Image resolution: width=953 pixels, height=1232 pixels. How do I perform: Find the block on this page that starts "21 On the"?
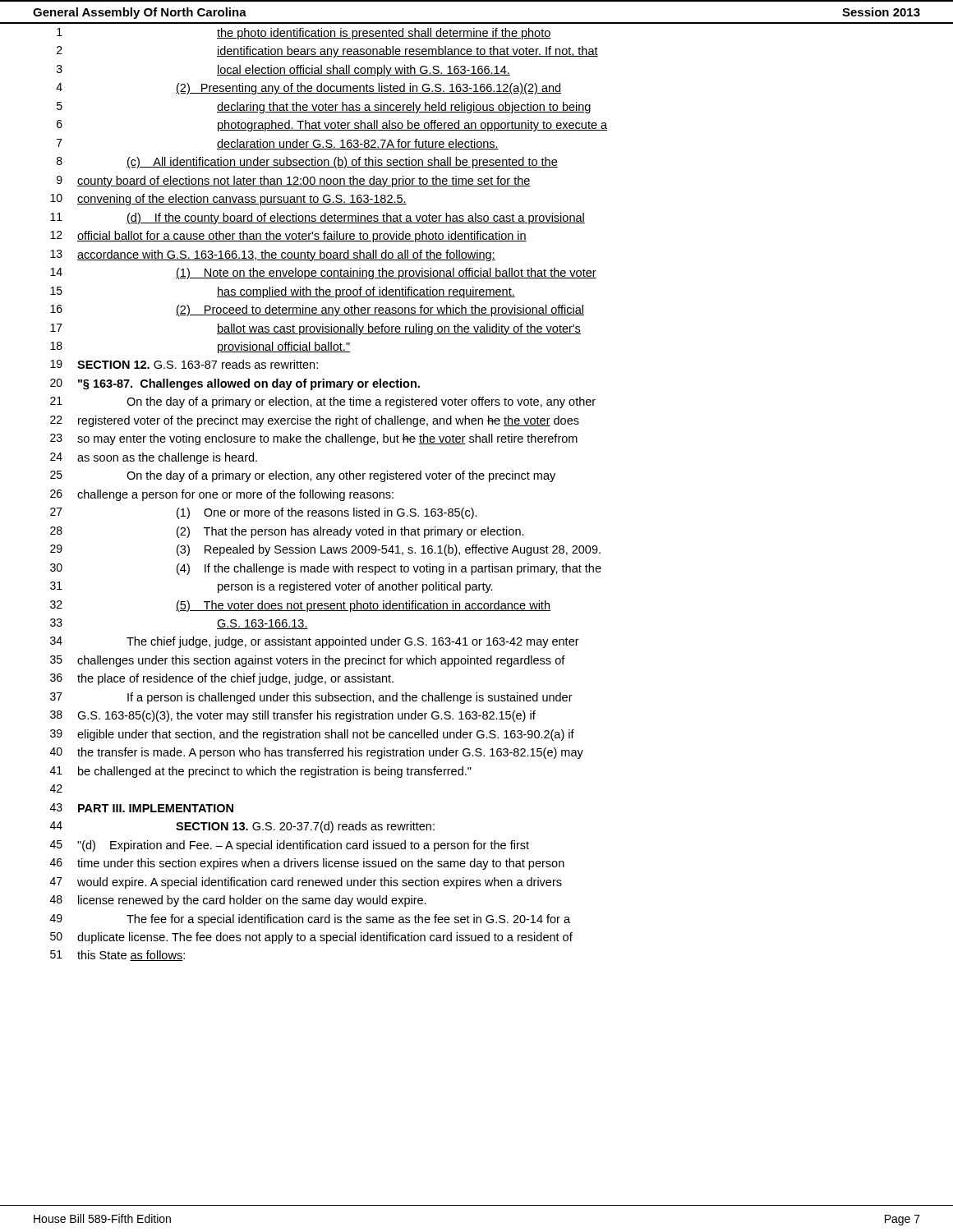click(x=476, y=402)
